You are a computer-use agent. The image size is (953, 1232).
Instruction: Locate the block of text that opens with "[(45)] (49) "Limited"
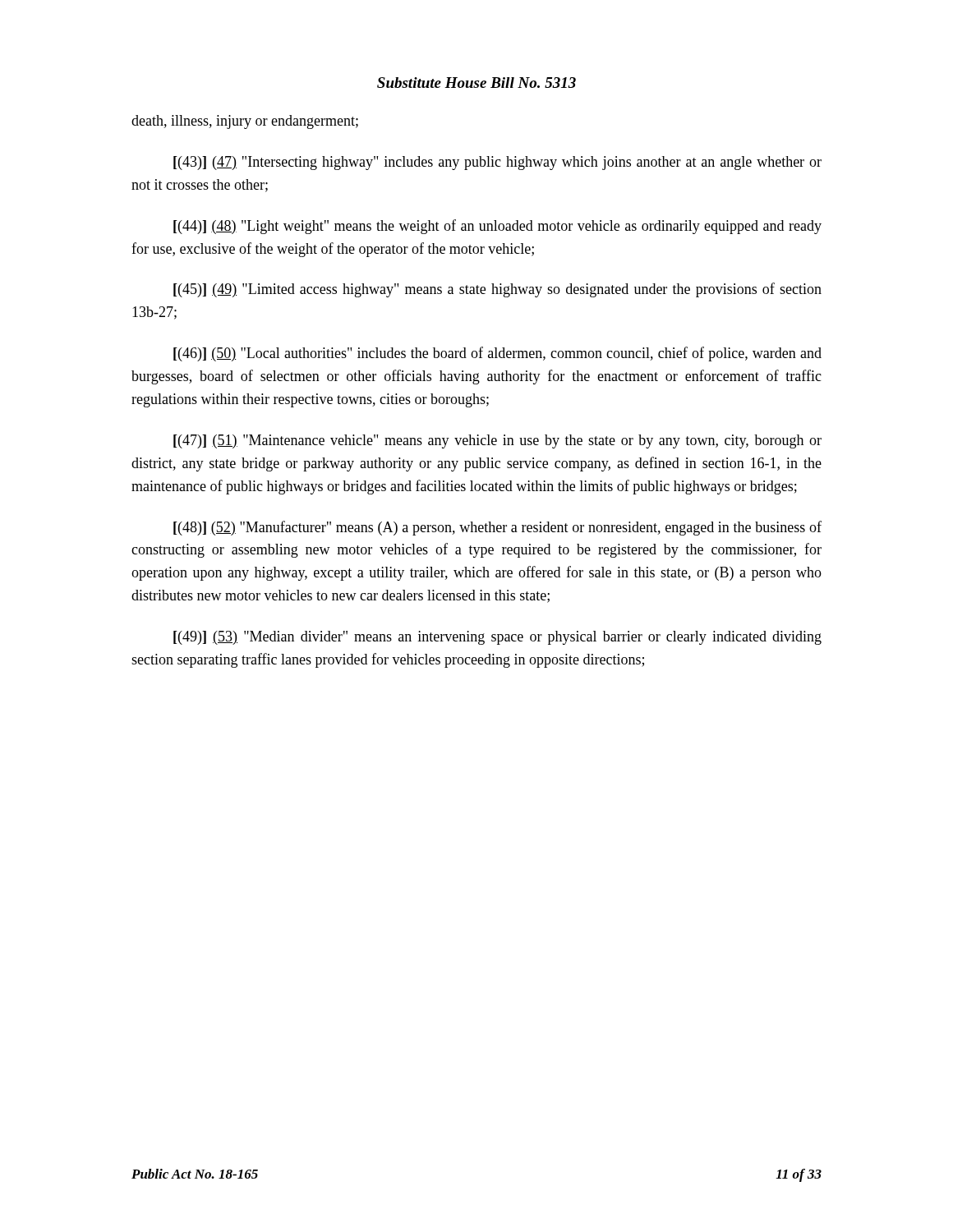476,301
